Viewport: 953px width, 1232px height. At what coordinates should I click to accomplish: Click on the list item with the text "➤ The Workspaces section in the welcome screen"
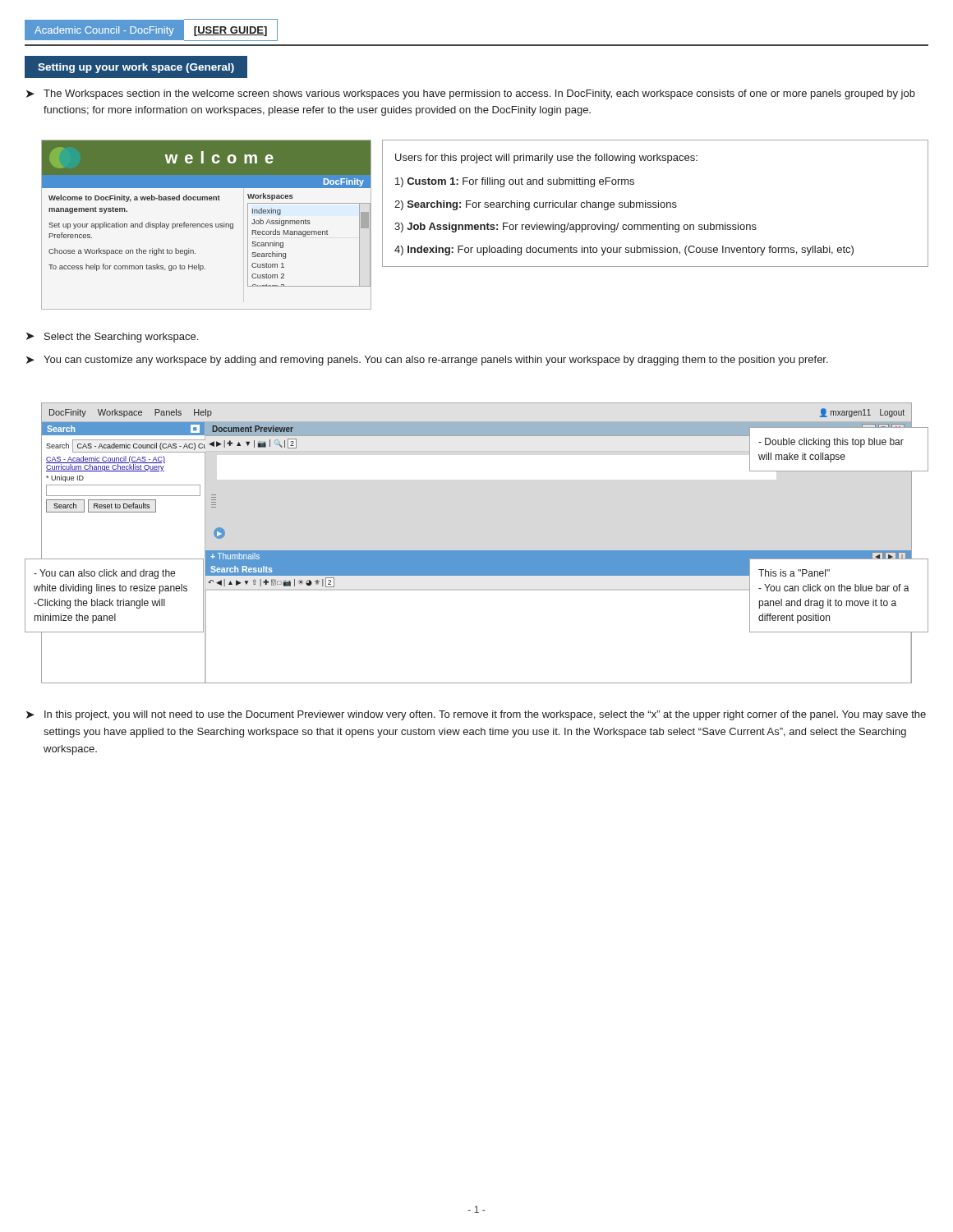tap(476, 102)
